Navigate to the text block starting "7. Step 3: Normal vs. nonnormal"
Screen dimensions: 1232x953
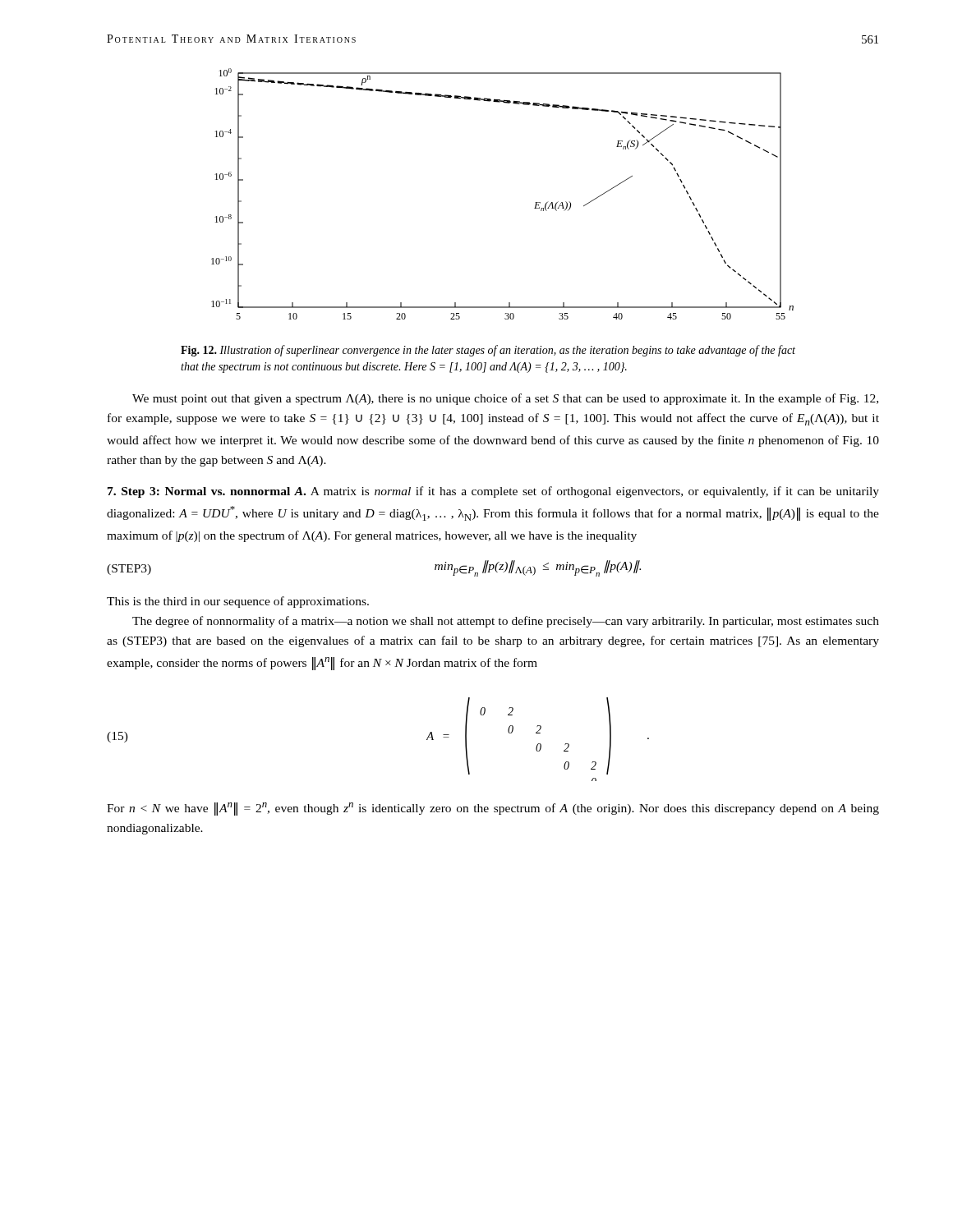click(x=493, y=513)
